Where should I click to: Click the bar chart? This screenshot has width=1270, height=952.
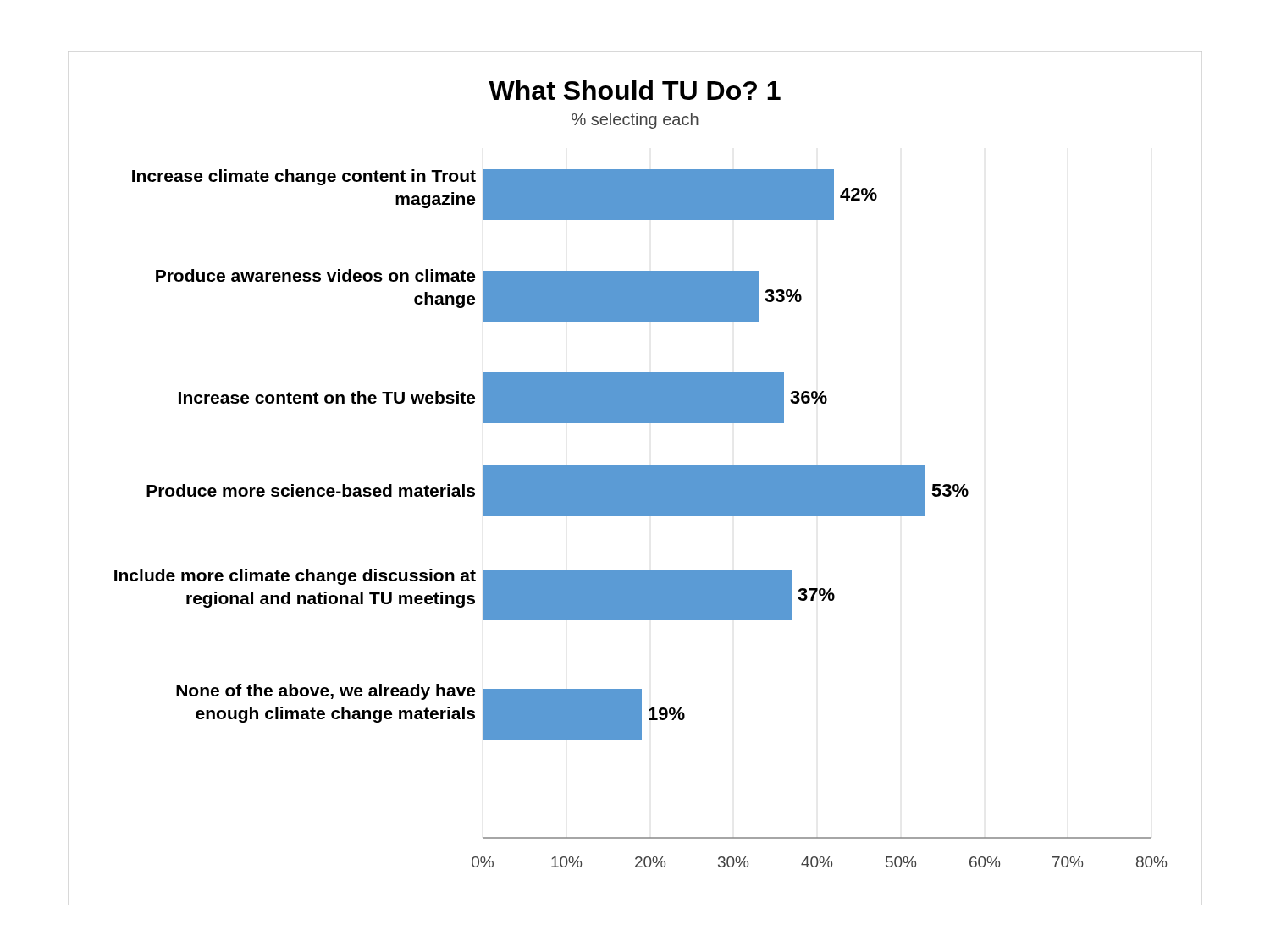tap(635, 478)
